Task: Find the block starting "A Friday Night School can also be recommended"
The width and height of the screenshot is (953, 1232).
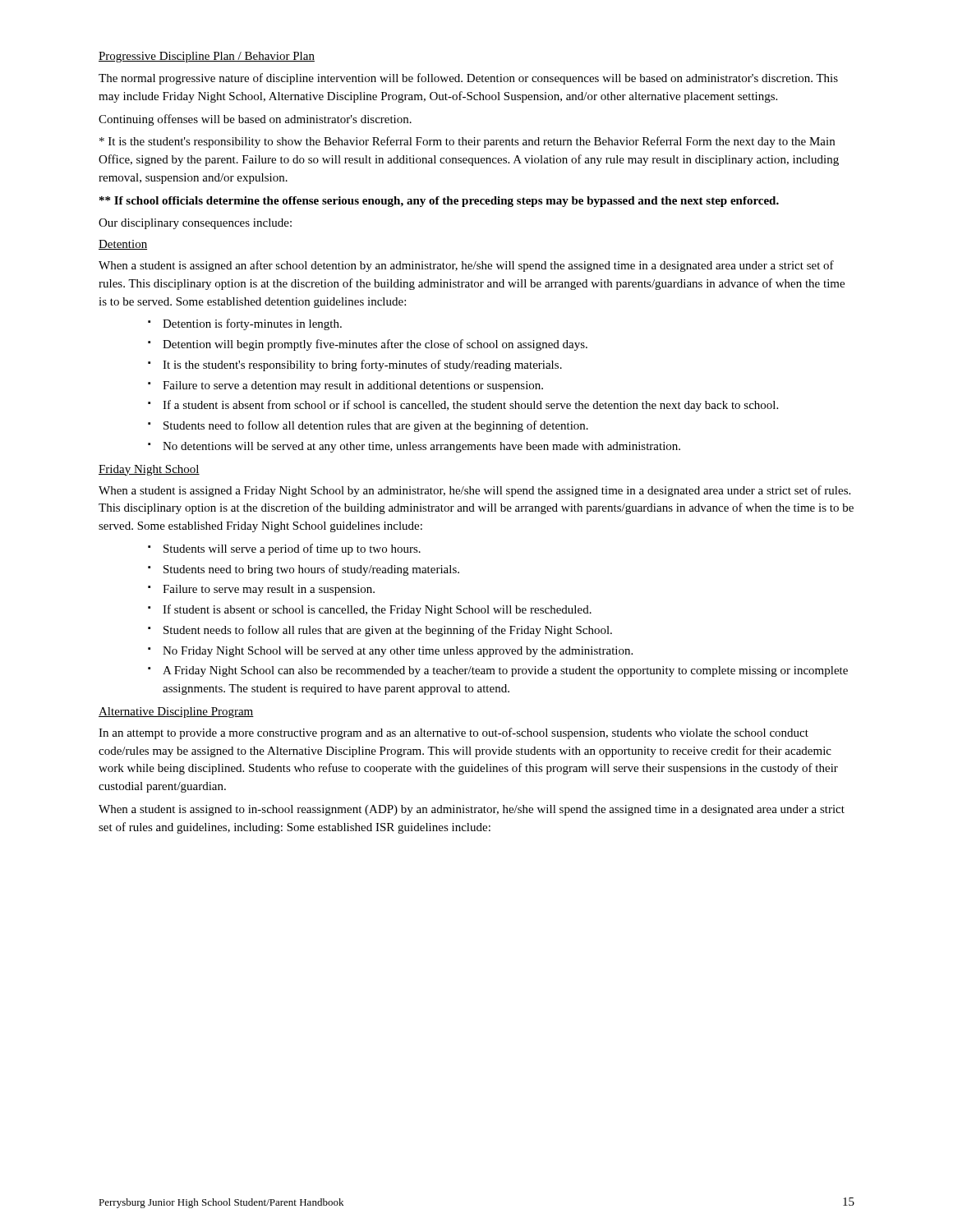Action: click(x=505, y=679)
